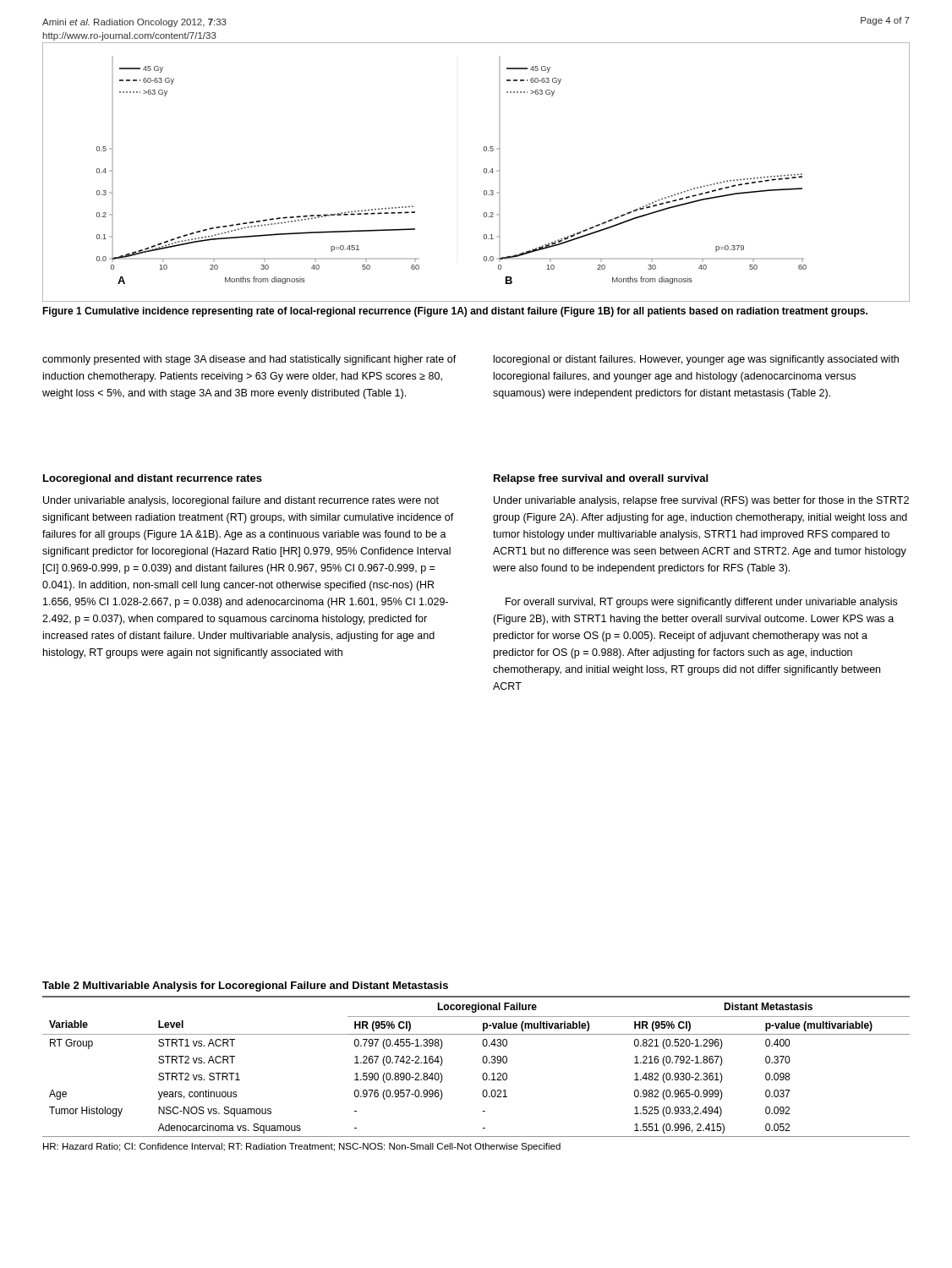
Task: Find the line chart
Action: point(476,172)
